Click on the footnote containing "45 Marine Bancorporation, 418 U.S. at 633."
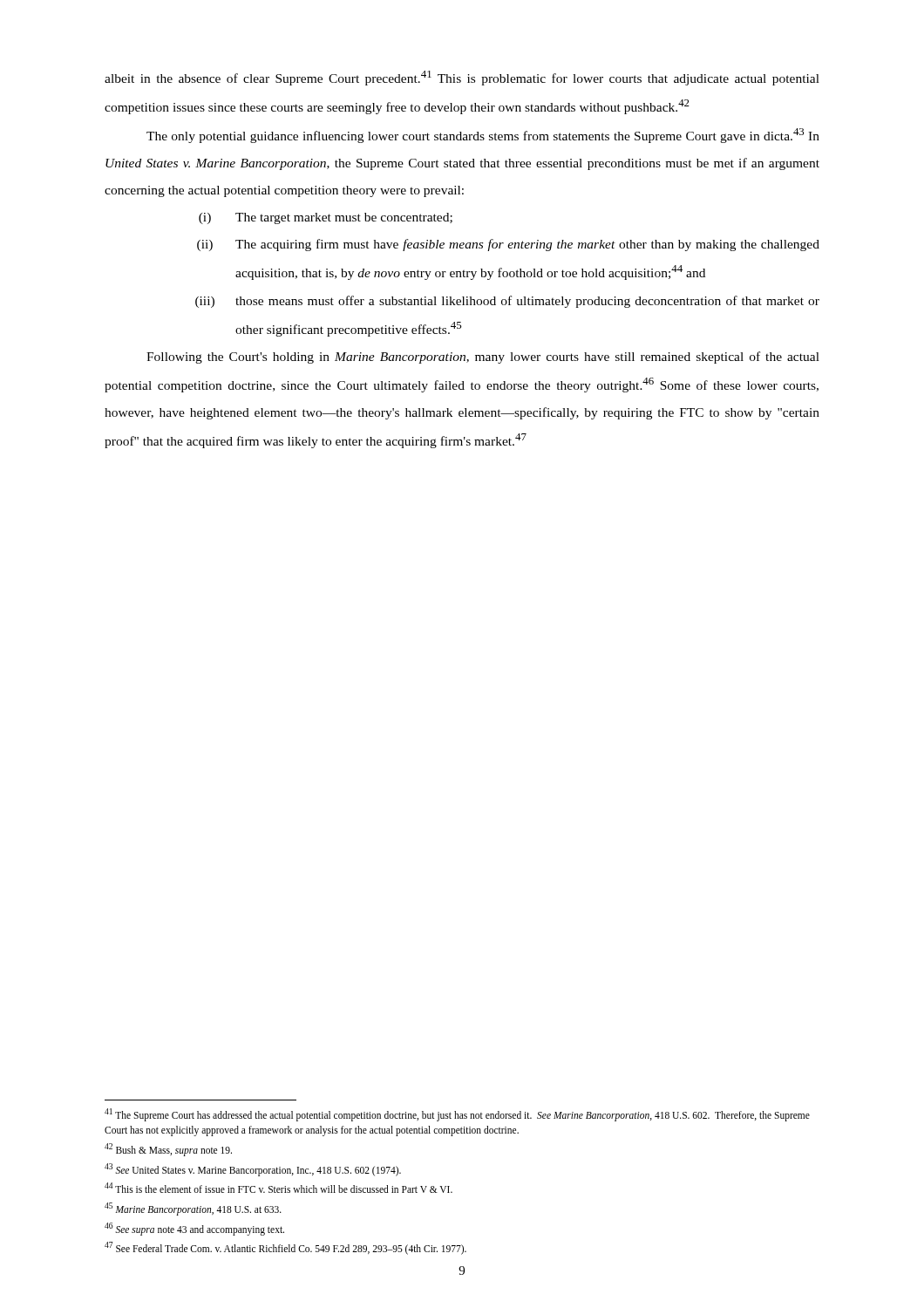This screenshot has width=924, height=1308. click(x=193, y=1208)
